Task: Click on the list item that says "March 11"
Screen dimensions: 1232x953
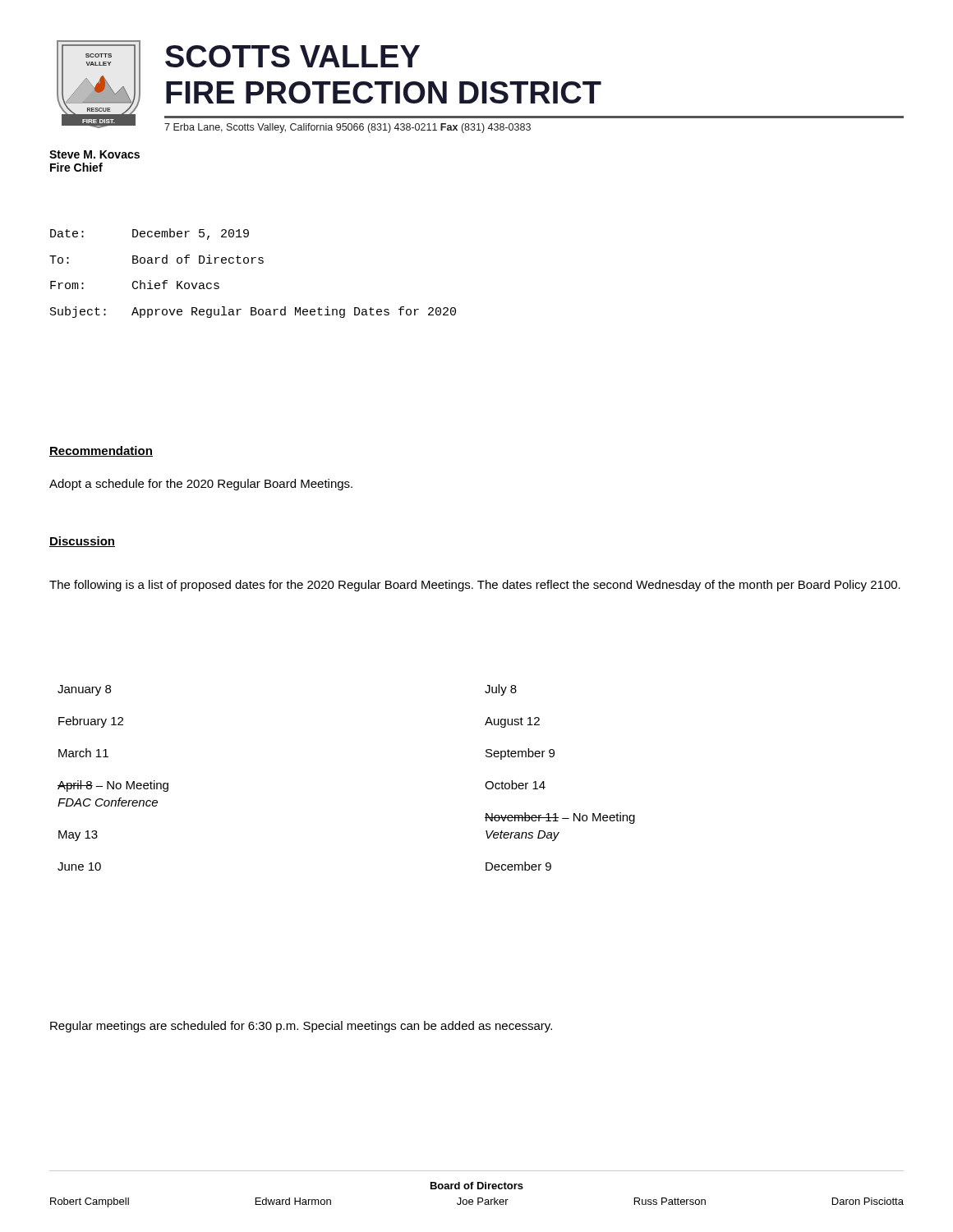Action: click(83, 753)
